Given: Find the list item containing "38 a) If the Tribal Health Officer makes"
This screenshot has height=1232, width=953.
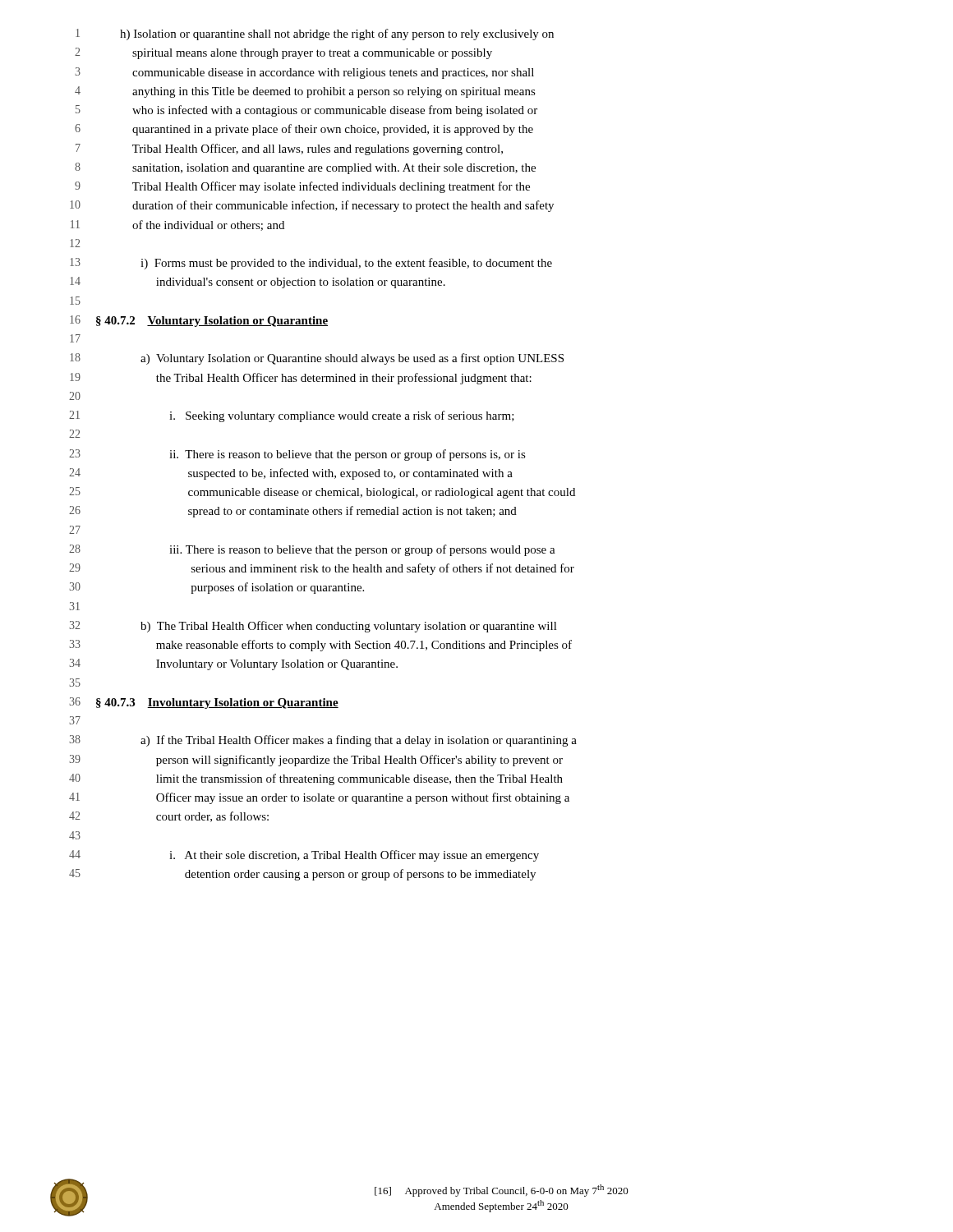Looking at the screenshot, I should [x=476, y=779].
